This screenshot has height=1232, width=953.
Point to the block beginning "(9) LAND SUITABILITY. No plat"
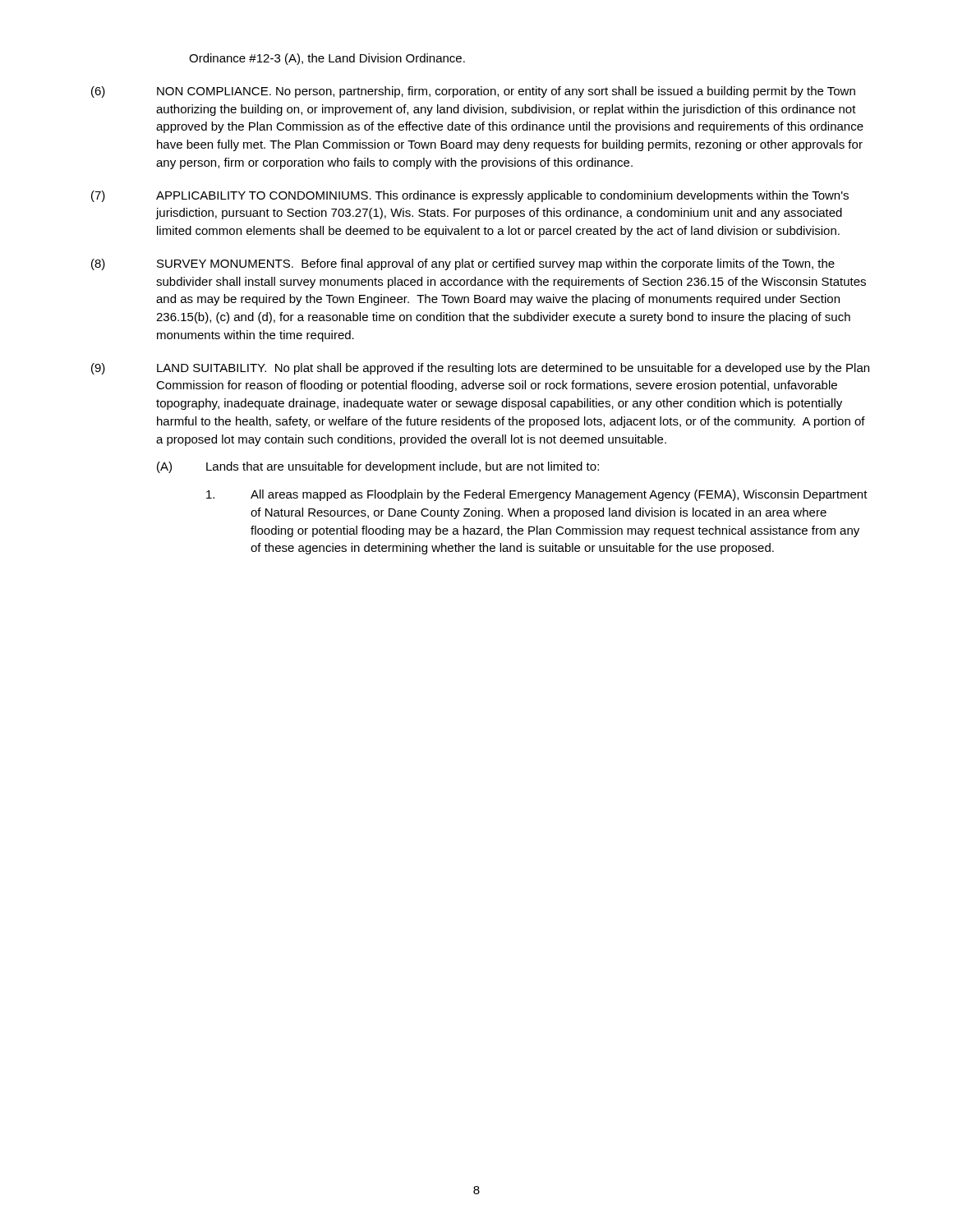[476, 458]
